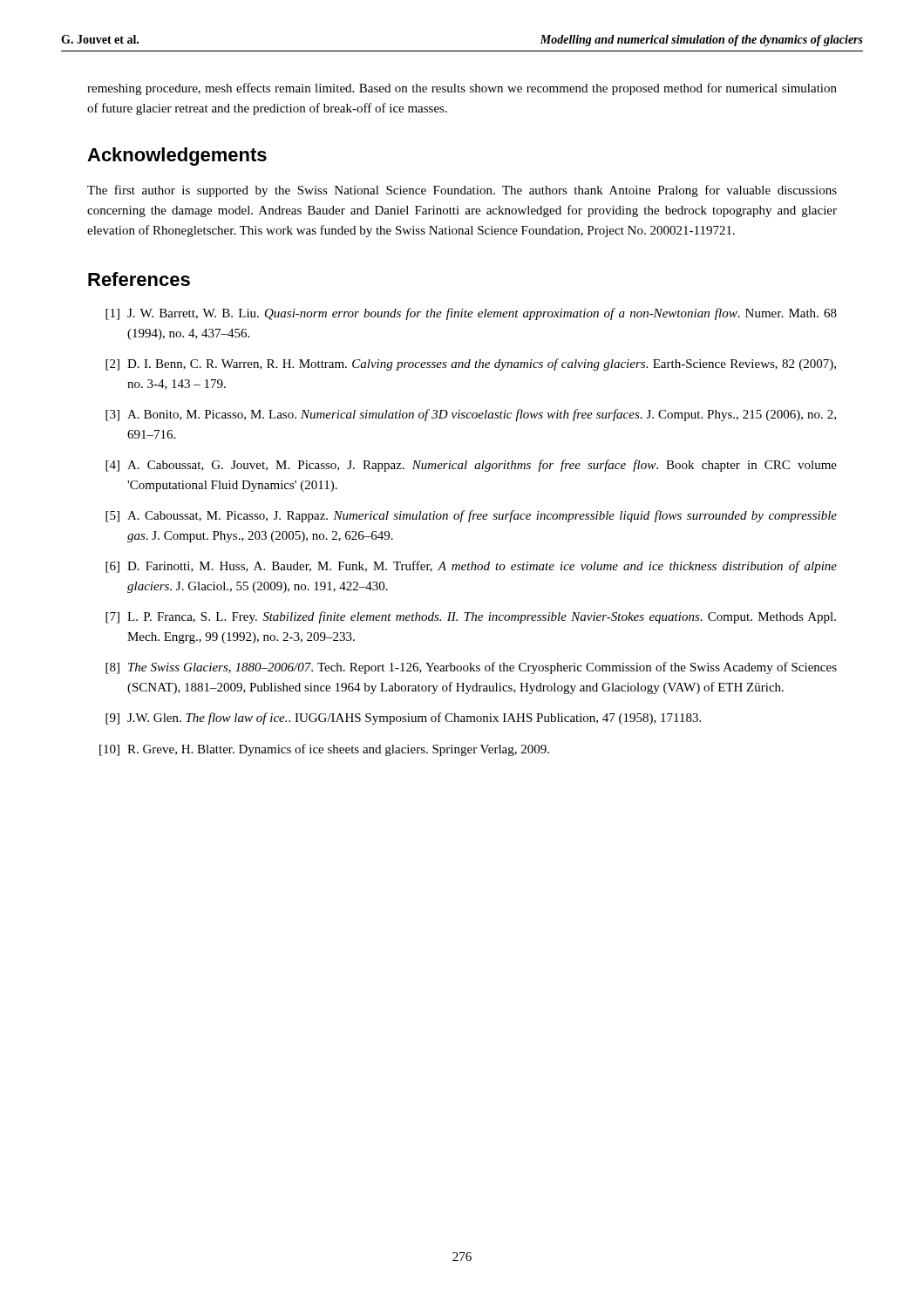Screen dimensions: 1308x924
Task: Navigate to the region starting "[4] A. Caboussat, G. Jouvet, M."
Action: click(x=462, y=475)
